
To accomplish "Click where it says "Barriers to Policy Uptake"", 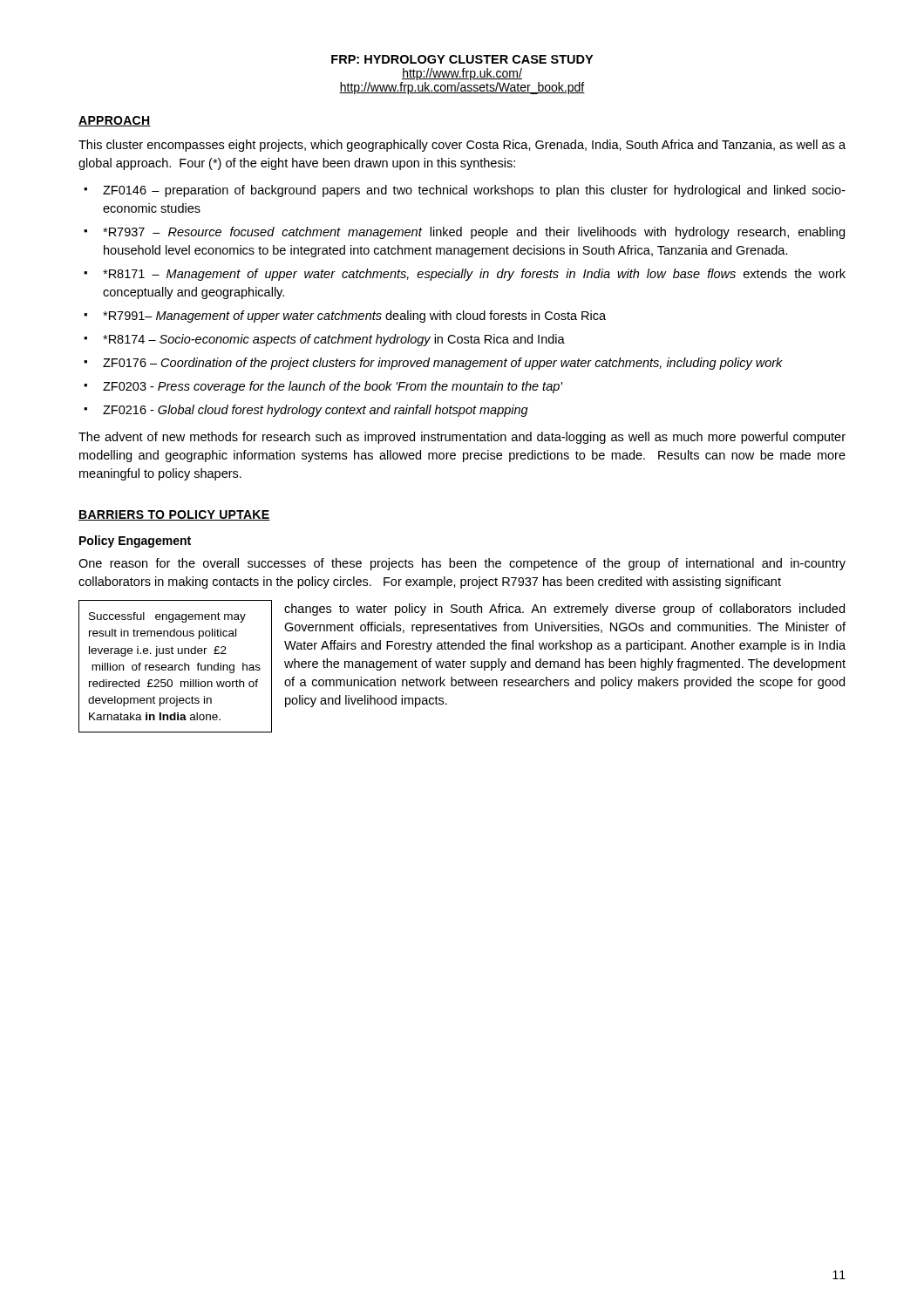I will pos(174,515).
